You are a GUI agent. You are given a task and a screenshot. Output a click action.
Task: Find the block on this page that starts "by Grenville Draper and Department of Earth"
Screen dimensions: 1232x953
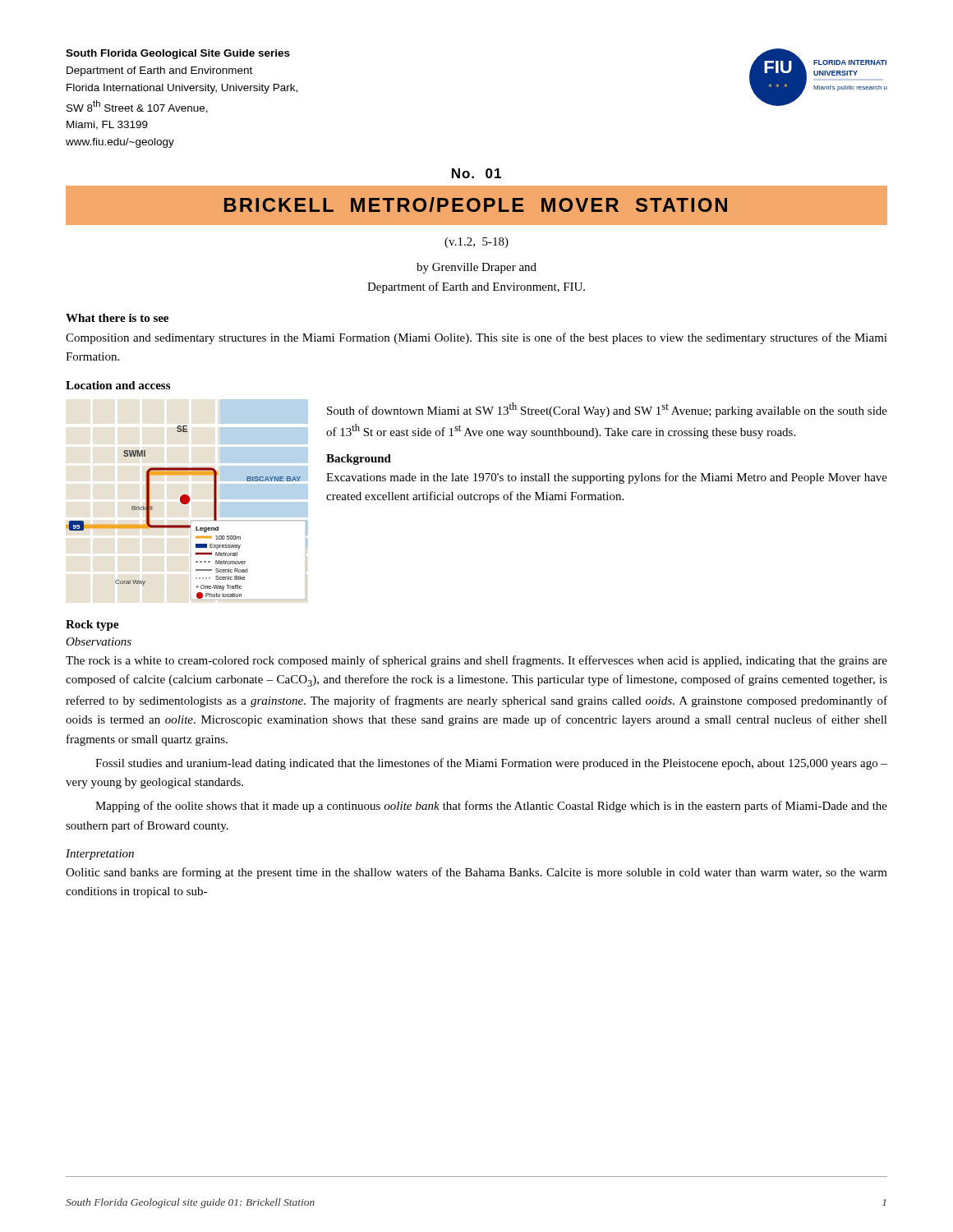pyautogui.click(x=476, y=277)
